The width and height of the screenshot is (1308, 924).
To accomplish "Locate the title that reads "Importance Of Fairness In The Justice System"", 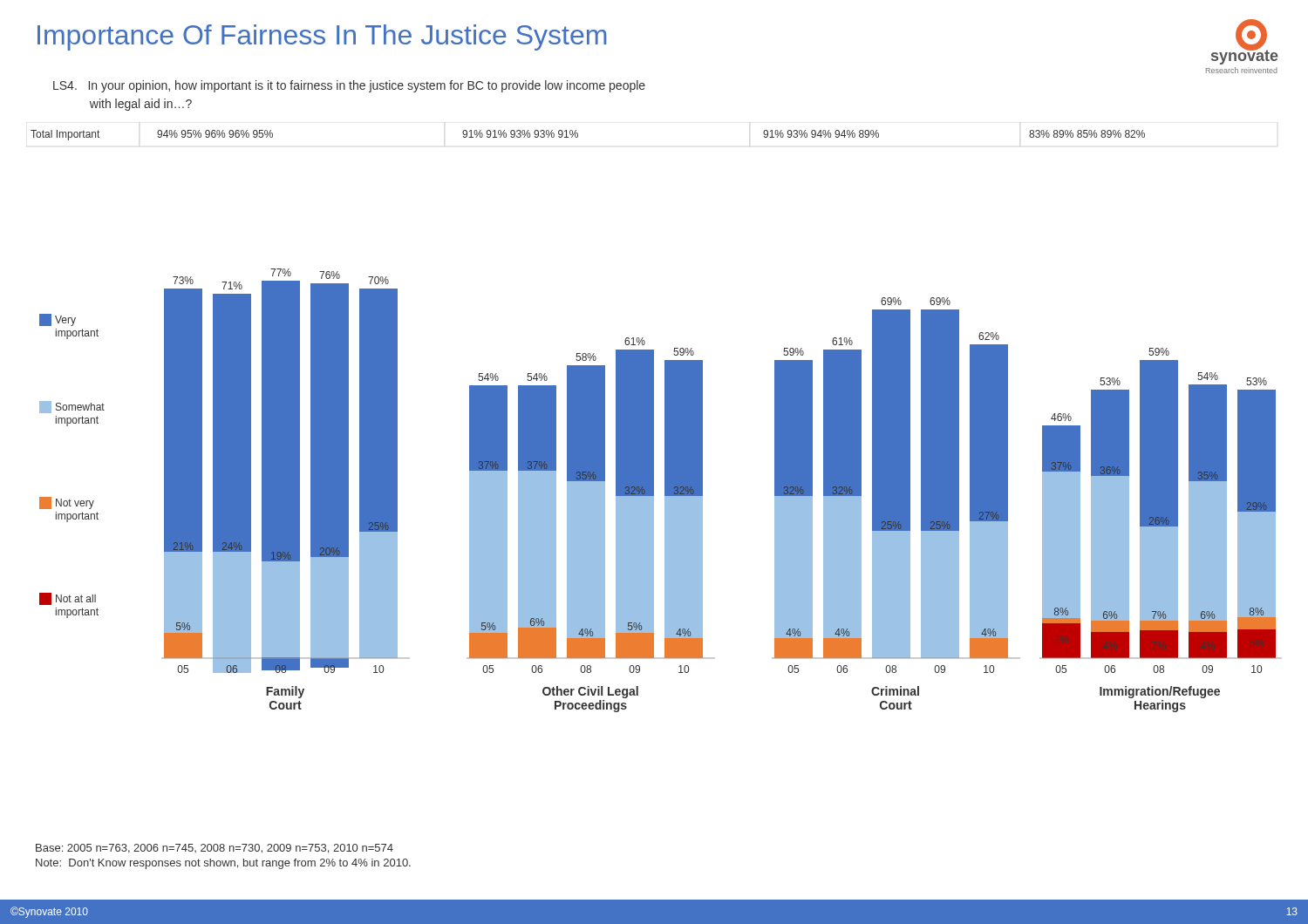I will [x=322, y=35].
